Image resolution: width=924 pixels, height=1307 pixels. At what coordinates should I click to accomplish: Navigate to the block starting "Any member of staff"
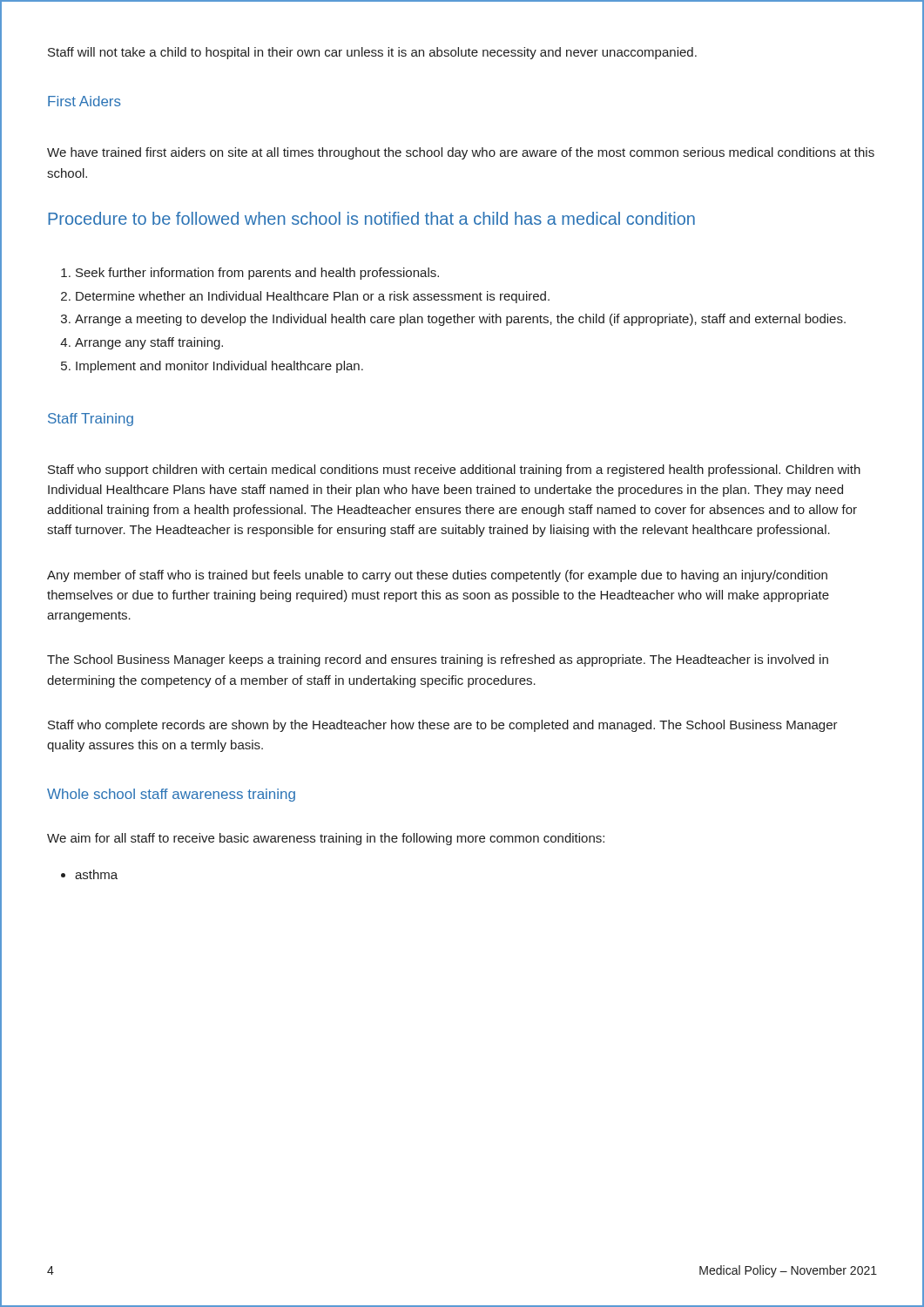point(462,595)
